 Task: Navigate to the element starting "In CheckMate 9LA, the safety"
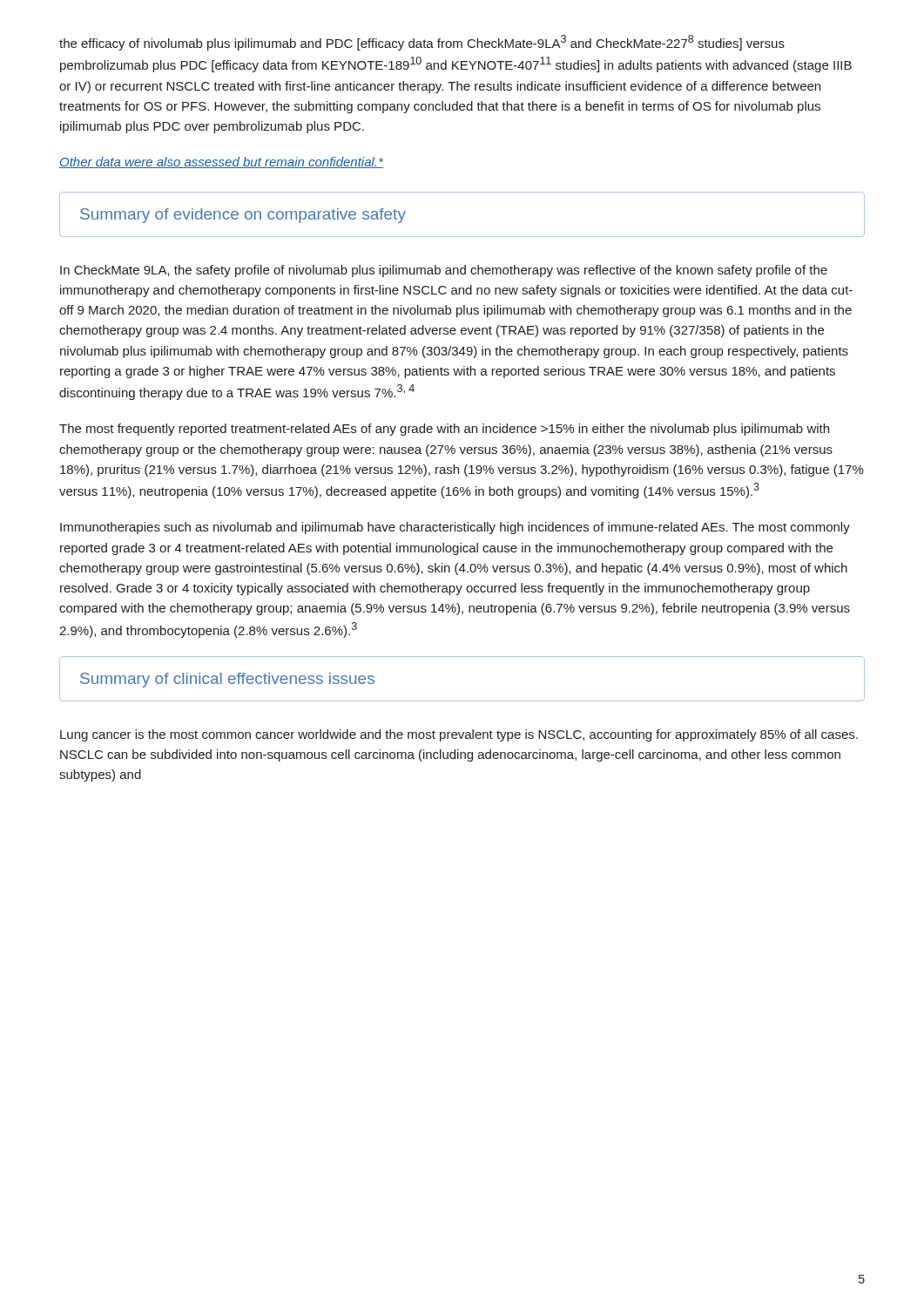point(456,331)
